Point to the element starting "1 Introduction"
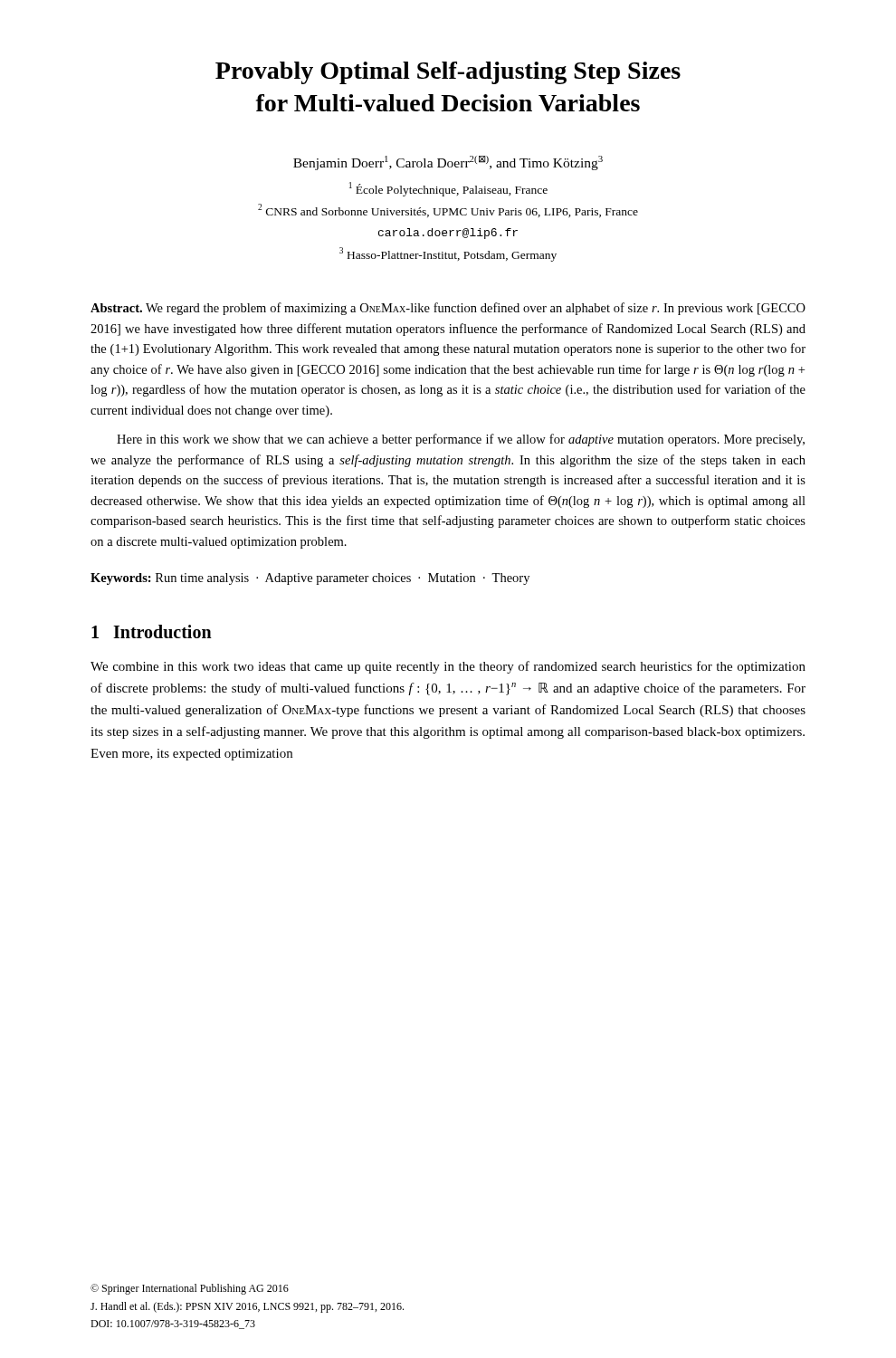This screenshot has width=896, height=1358. tap(151, 632)
